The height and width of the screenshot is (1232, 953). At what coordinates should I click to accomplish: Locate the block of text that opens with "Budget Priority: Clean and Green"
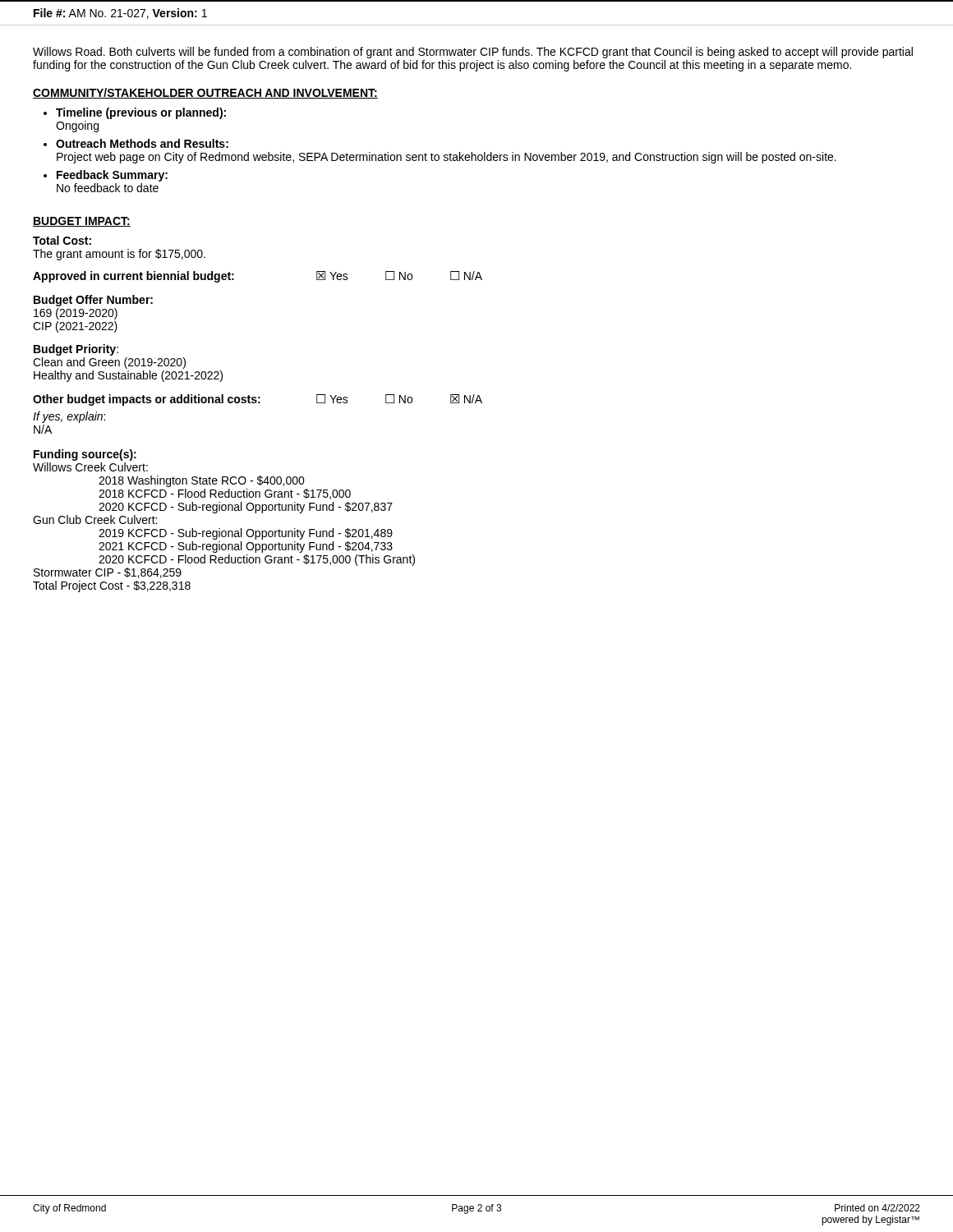76,350
